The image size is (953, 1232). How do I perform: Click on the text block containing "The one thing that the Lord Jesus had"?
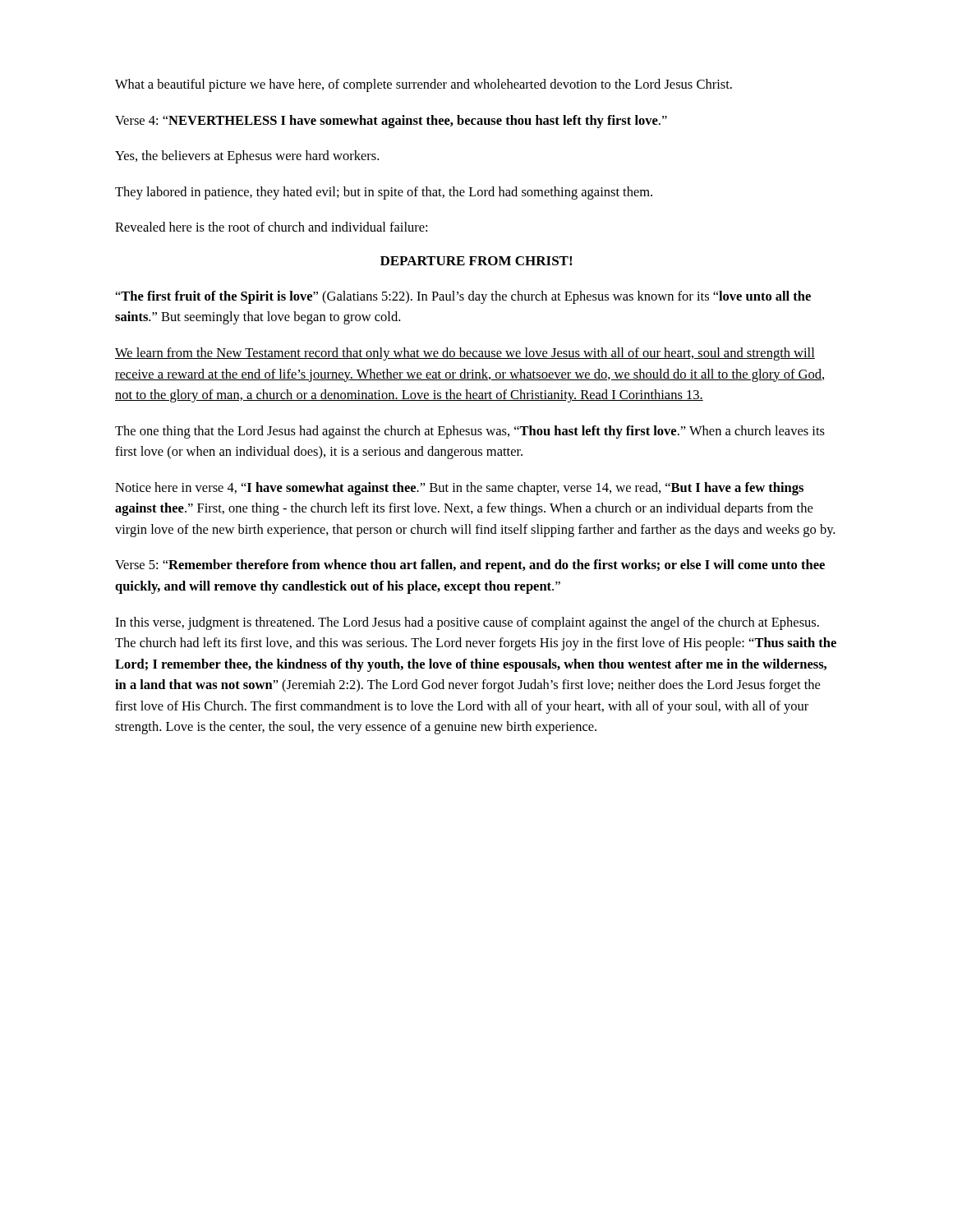coord(470,441)
